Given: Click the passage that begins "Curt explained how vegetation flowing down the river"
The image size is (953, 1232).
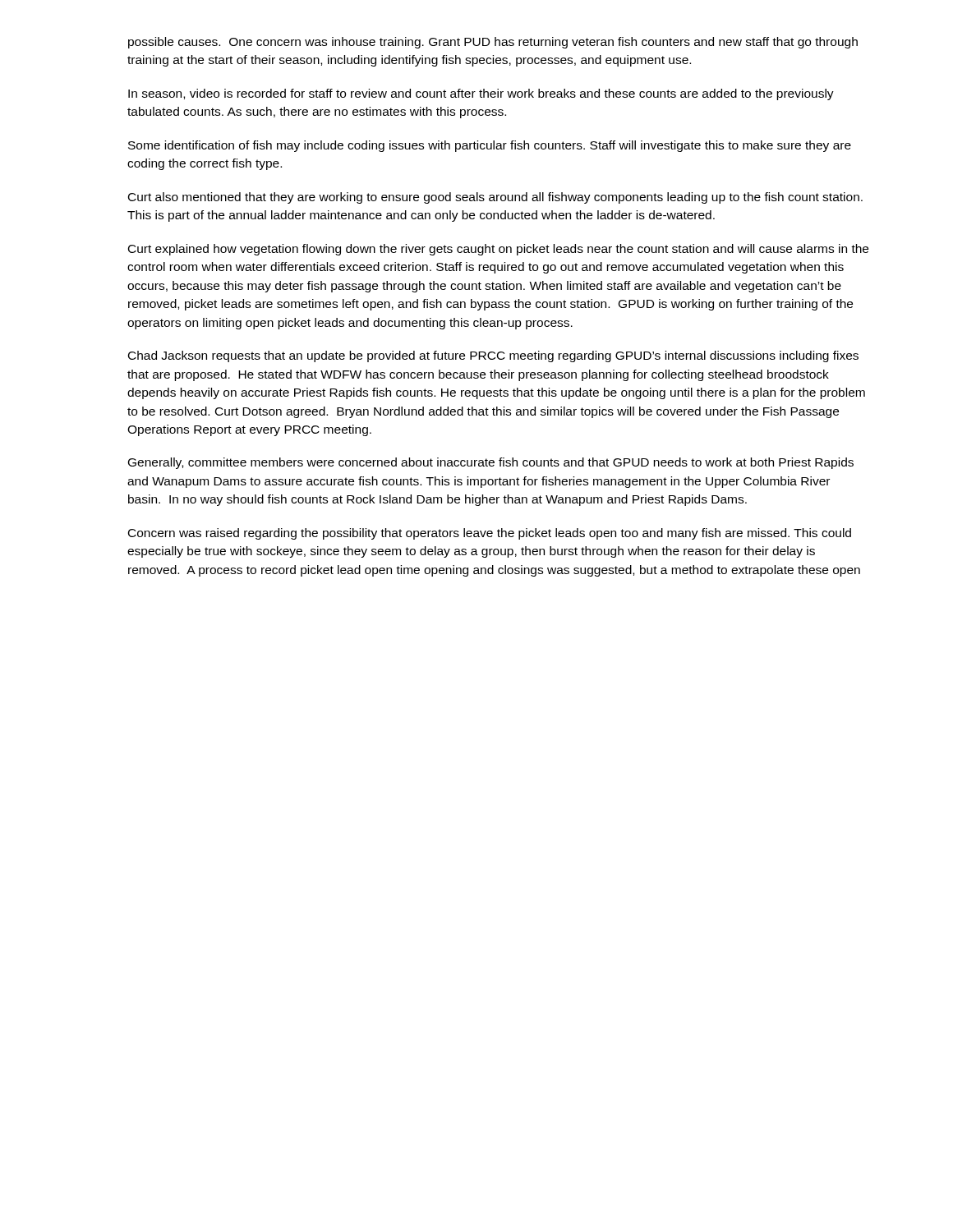Looking at the screenshot, I should point(498,285).
